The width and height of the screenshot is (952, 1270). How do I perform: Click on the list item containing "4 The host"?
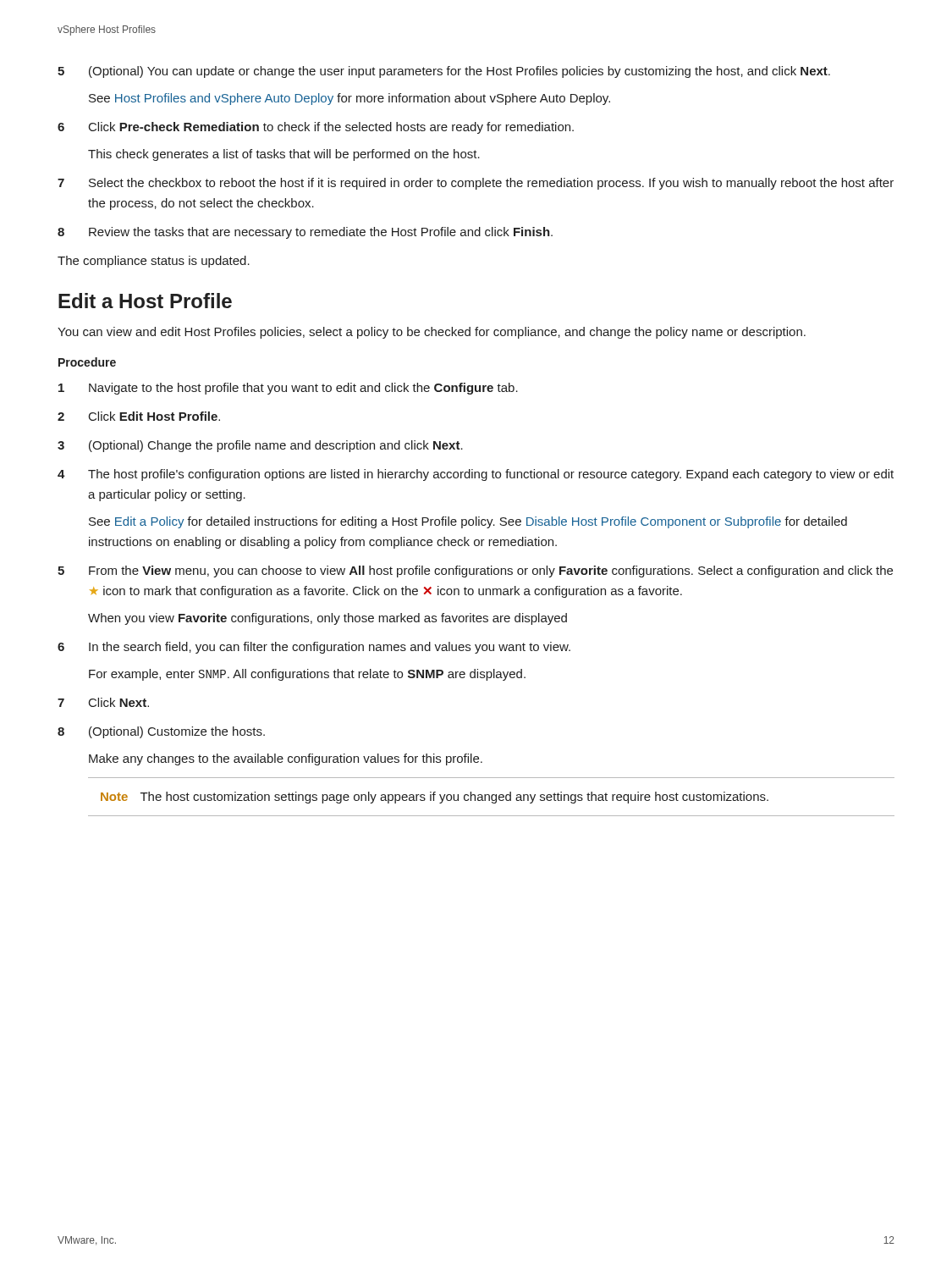[476, 508]
